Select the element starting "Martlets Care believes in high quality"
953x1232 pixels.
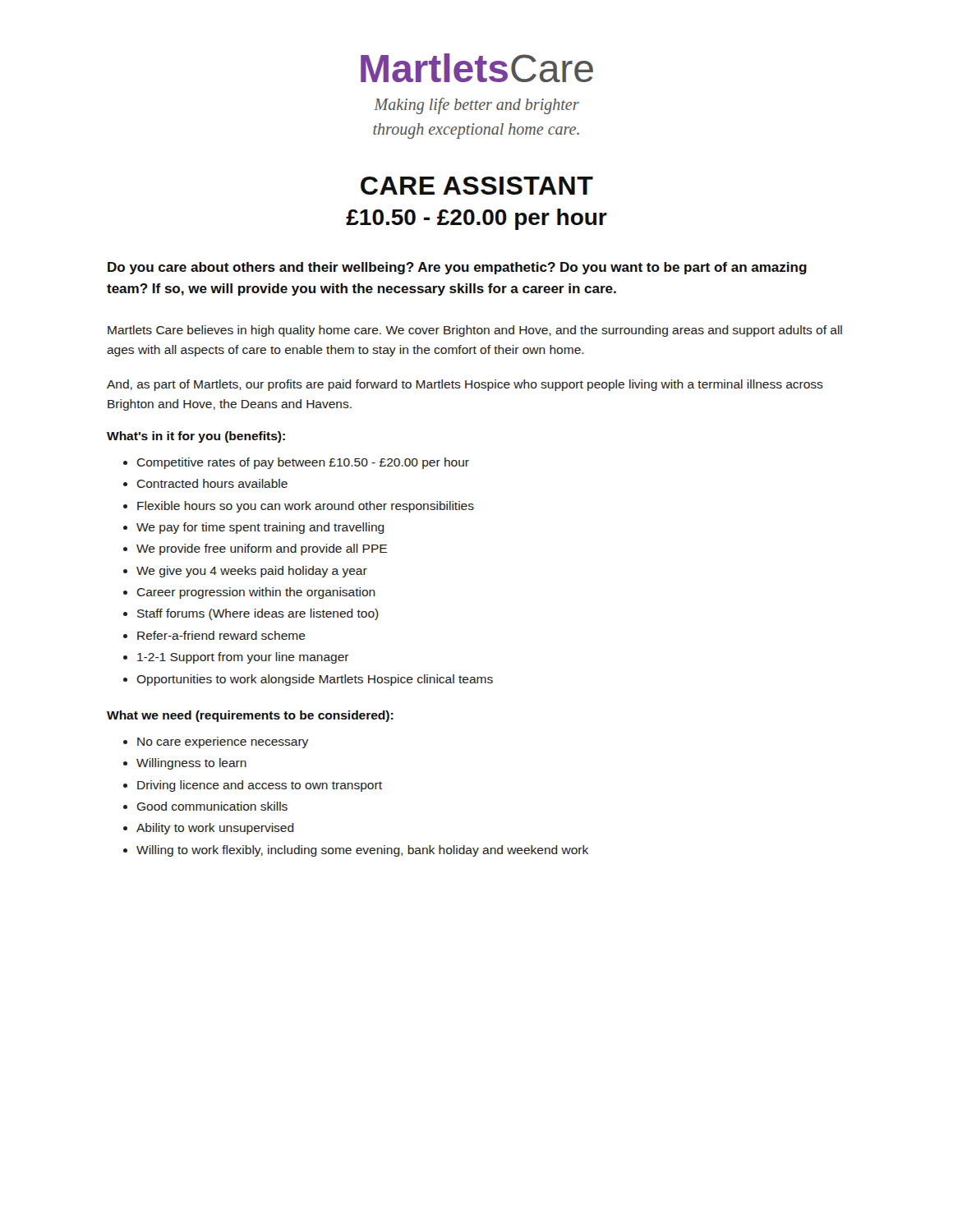pyautogui.click(x=475, y=340)
